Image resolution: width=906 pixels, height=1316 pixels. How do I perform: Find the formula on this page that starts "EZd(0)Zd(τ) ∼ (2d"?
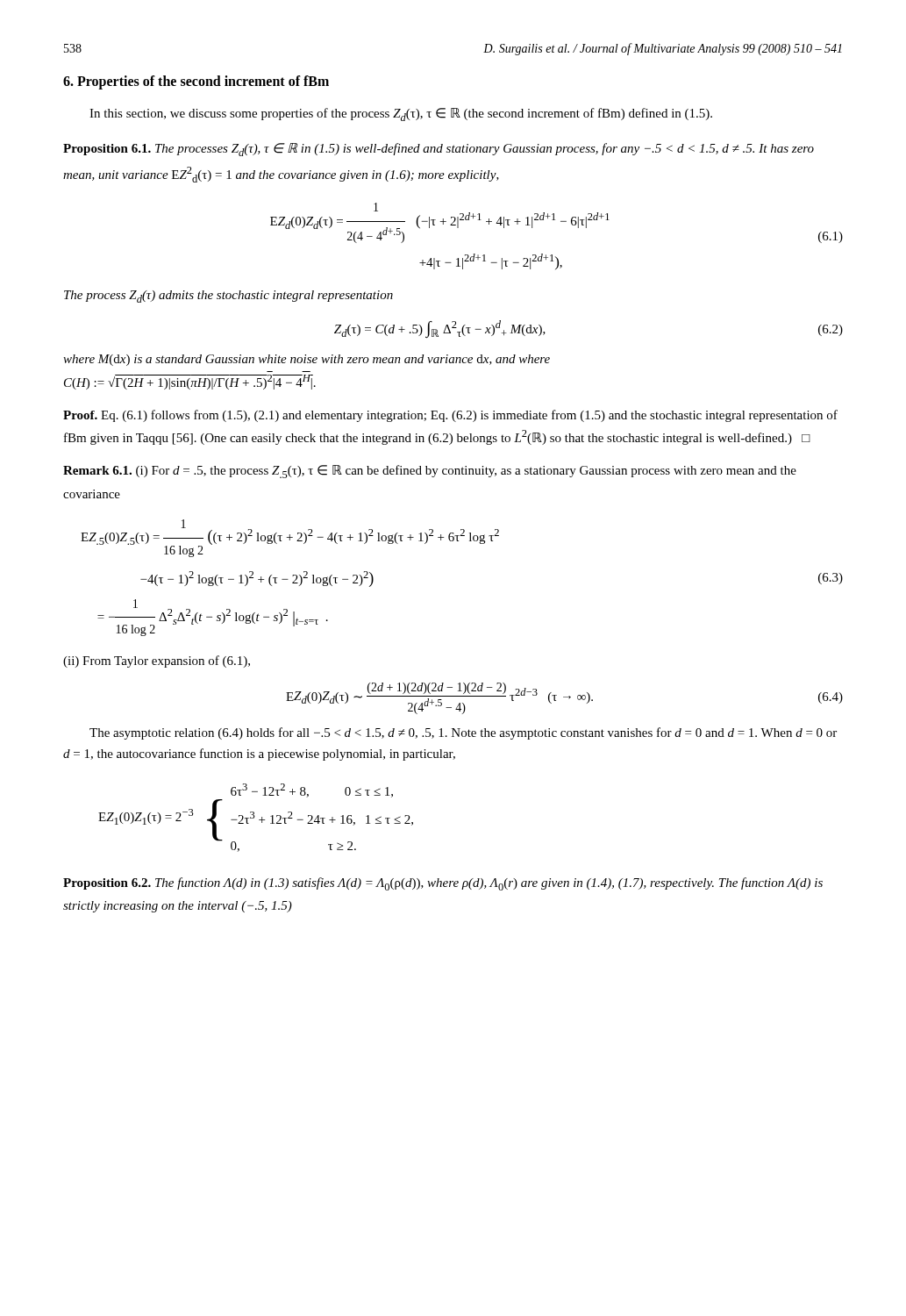click(x=466, y=697)
